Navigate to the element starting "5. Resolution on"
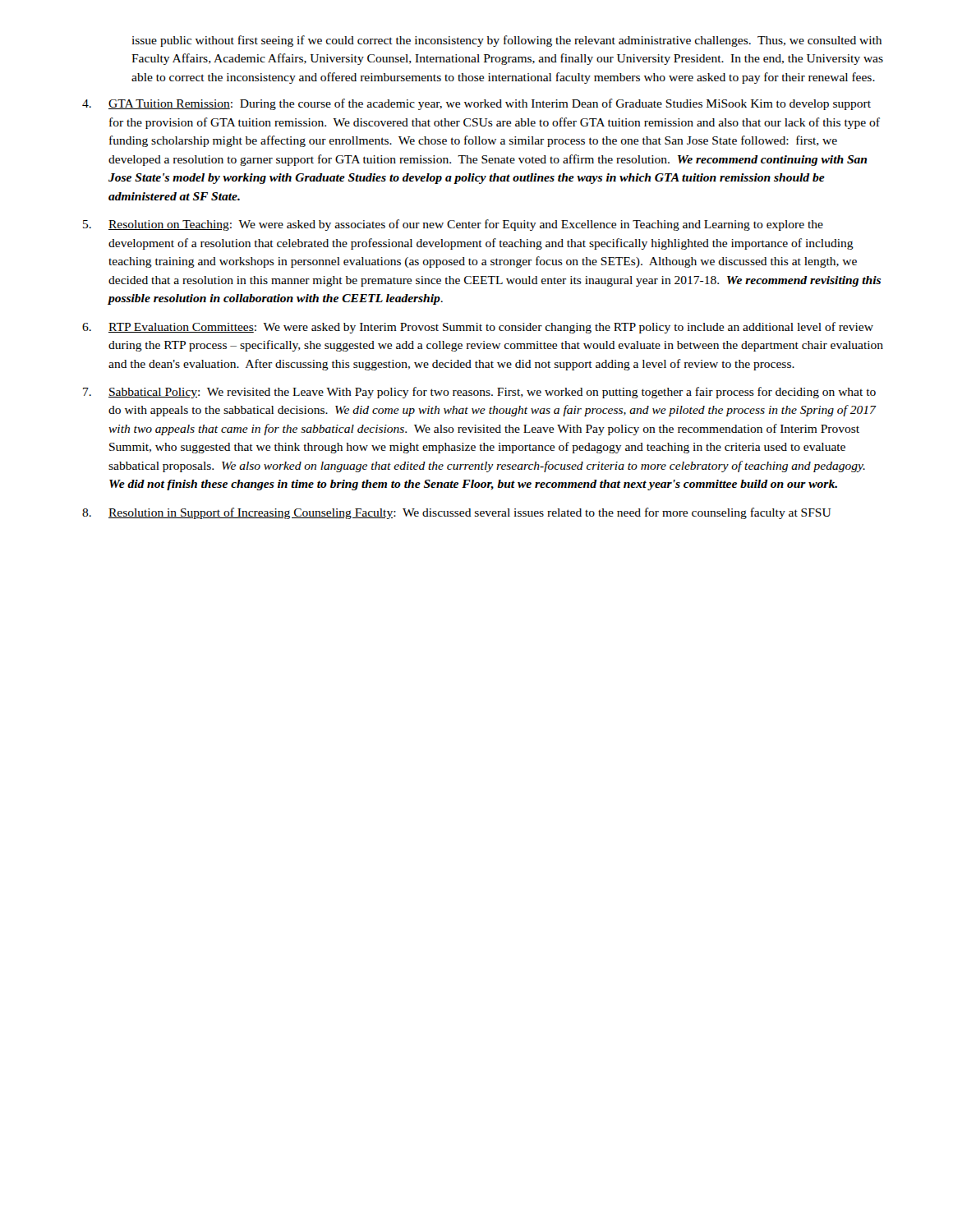 tap(485, 261)
